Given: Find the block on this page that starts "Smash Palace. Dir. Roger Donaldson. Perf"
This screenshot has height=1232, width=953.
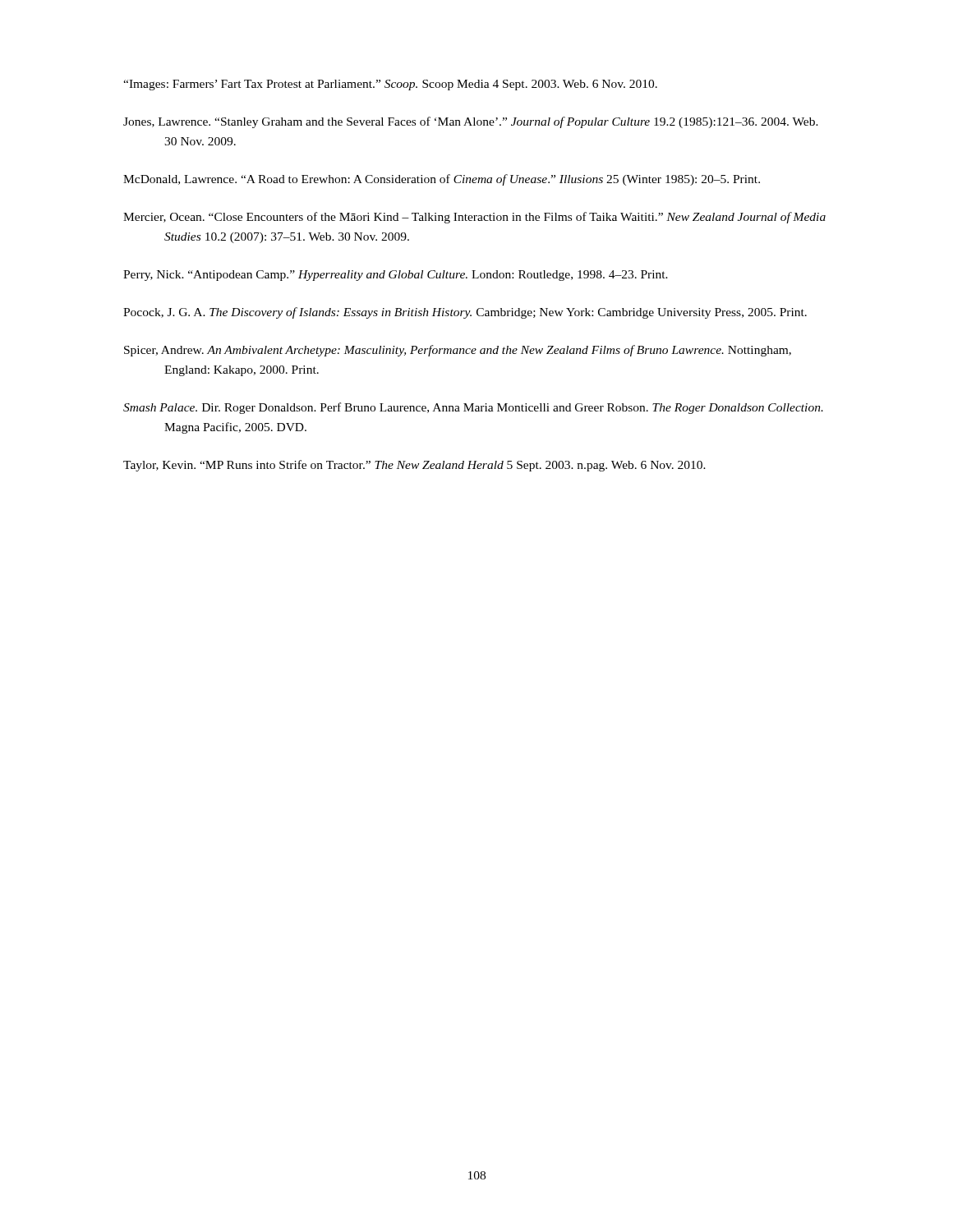Looking at the screenshot, I should [x=474, y=417].
